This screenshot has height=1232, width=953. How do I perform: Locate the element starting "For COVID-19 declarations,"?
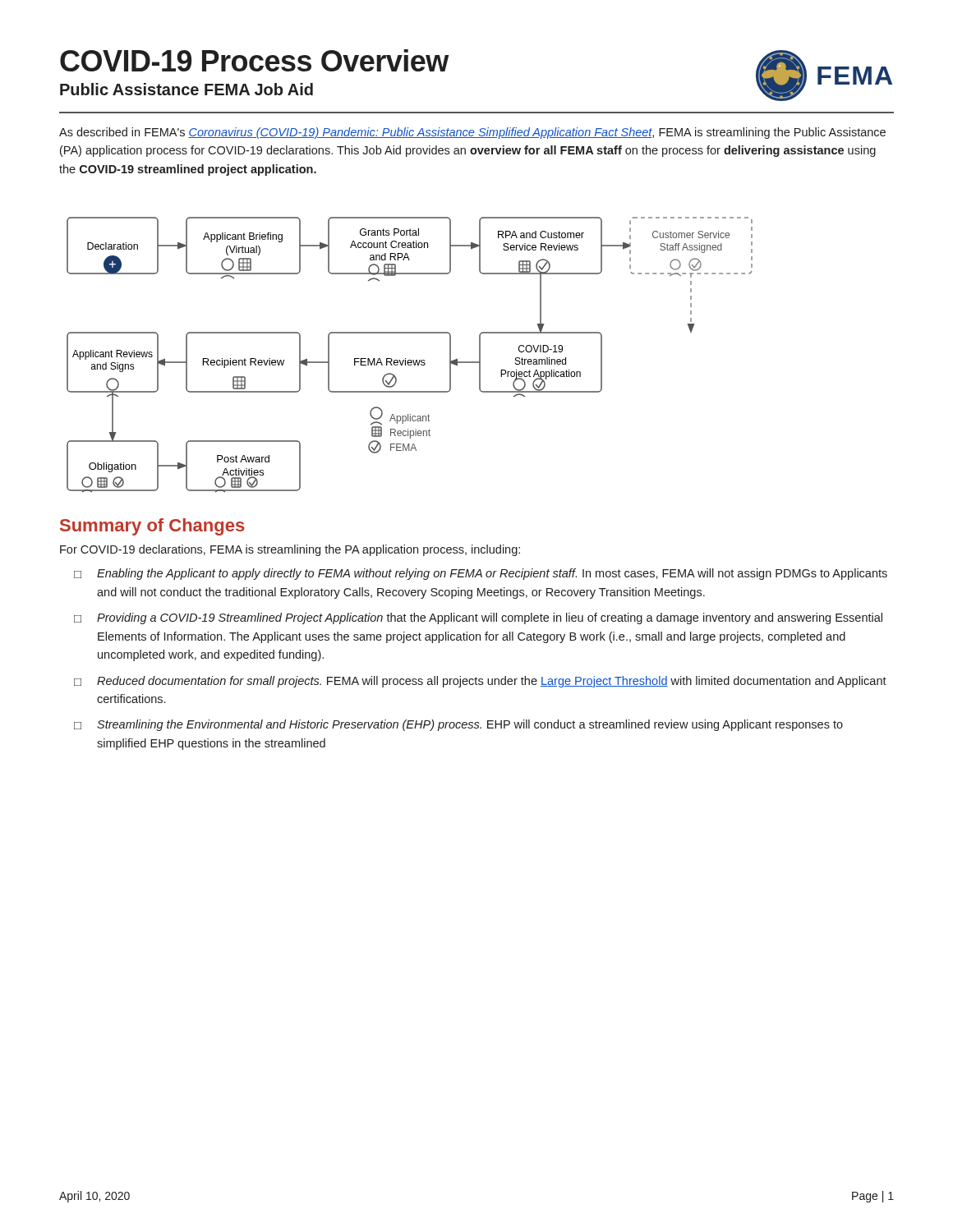point(290,550)
